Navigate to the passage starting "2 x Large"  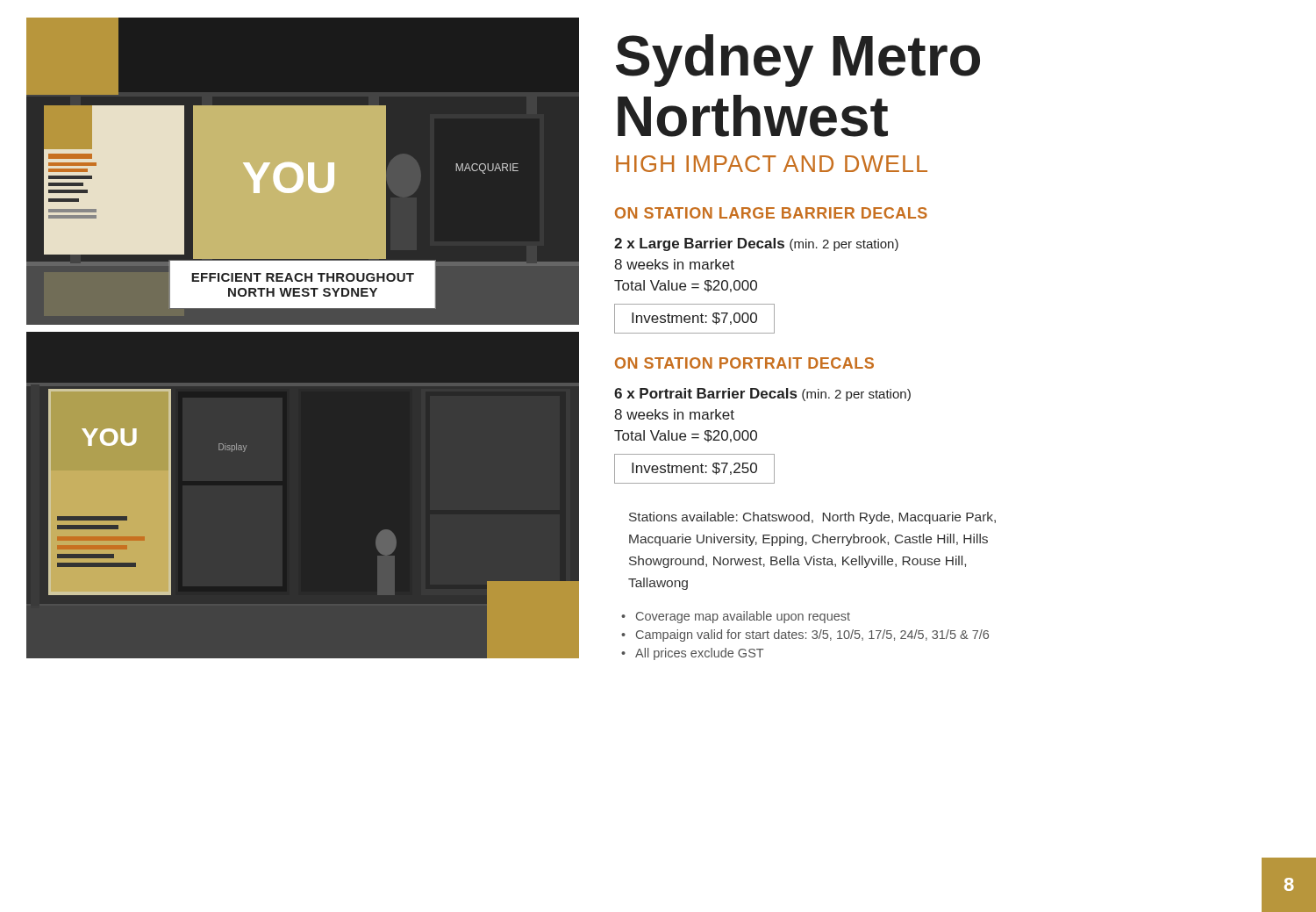pos(757,244)
